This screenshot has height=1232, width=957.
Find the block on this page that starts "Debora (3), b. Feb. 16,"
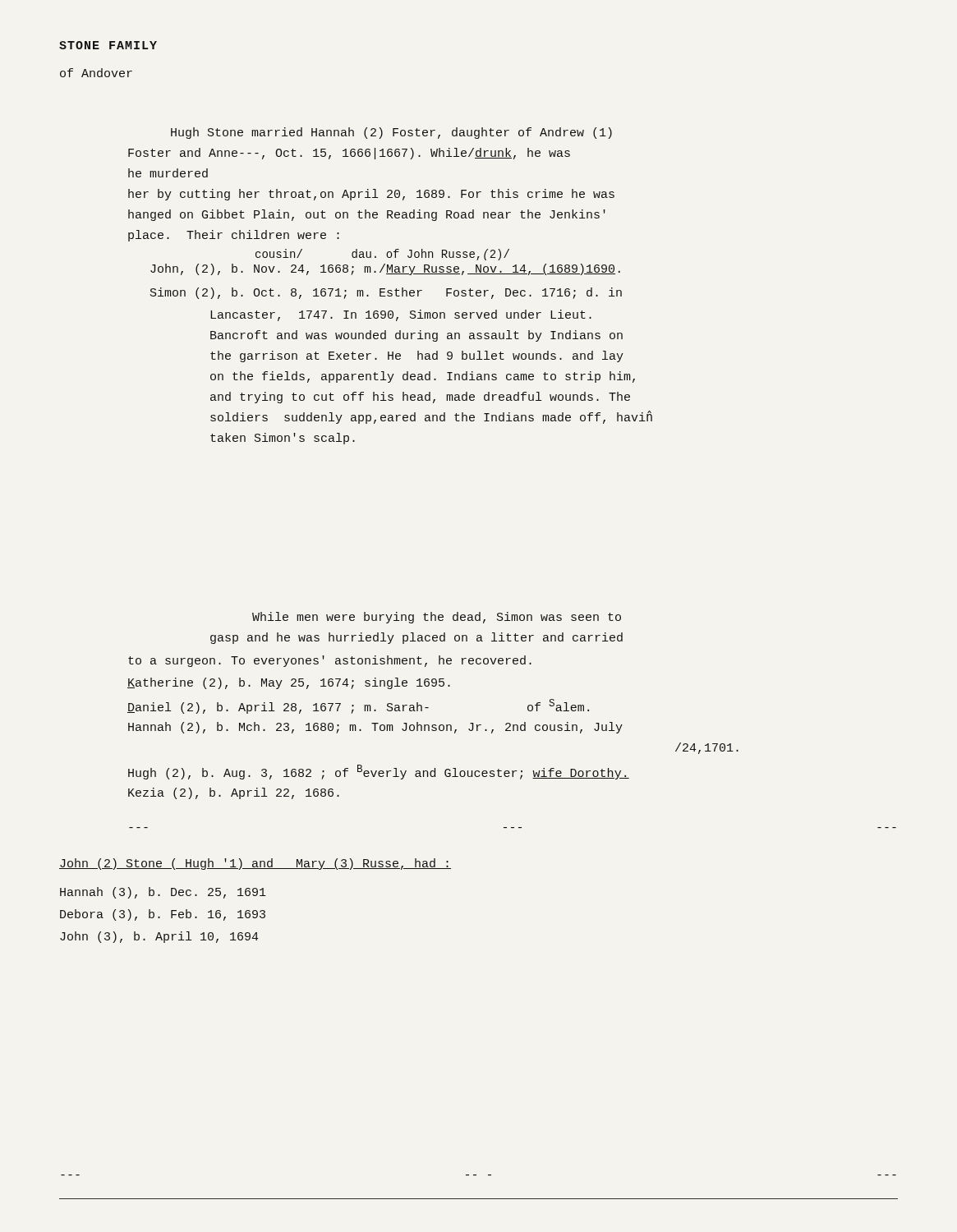click(163, 915)
